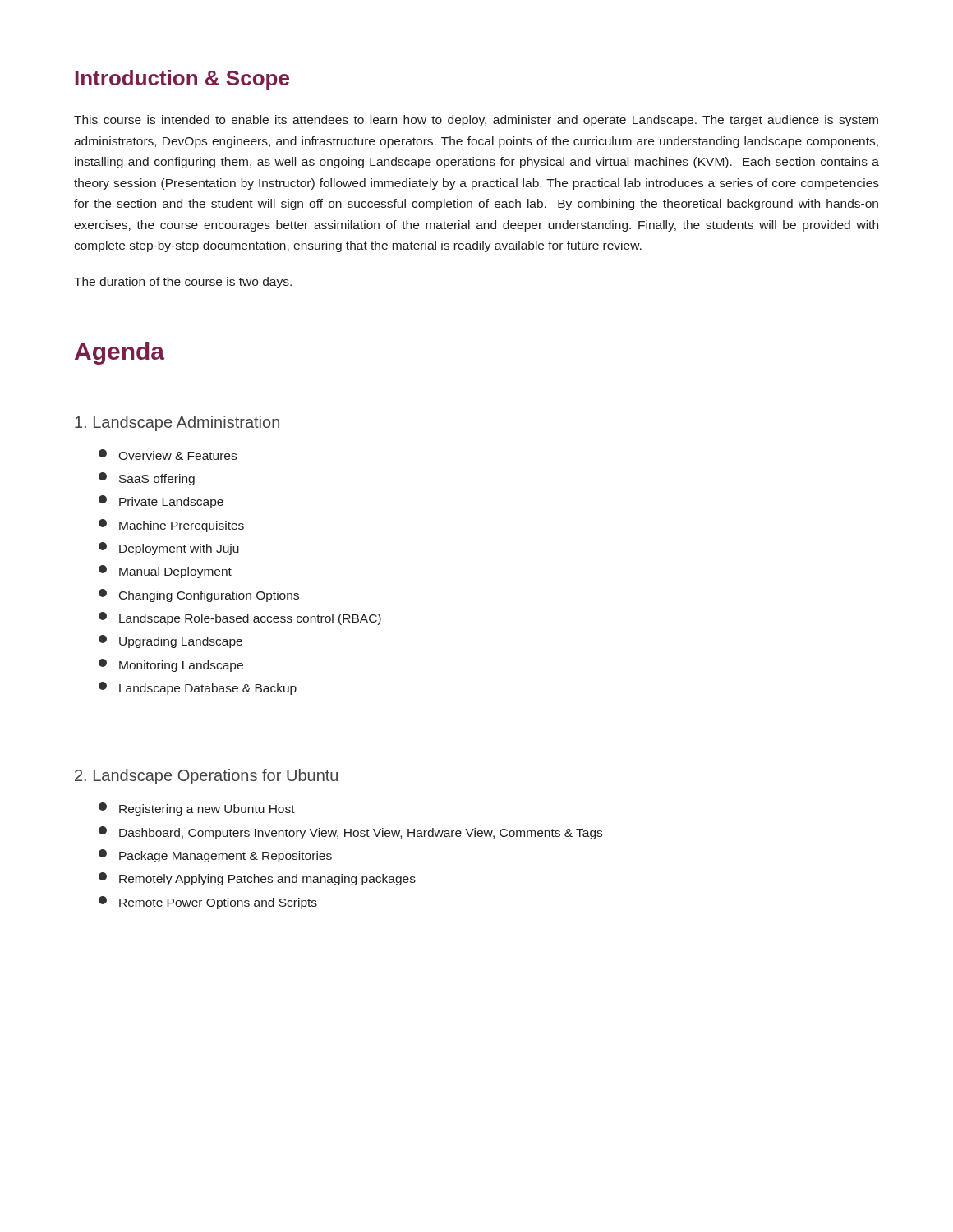This screenshot has height=1232, width=953.
Task: Locate the block of text that opens with "Remotely Applying Patches and managing"
Action: point(257,879)
